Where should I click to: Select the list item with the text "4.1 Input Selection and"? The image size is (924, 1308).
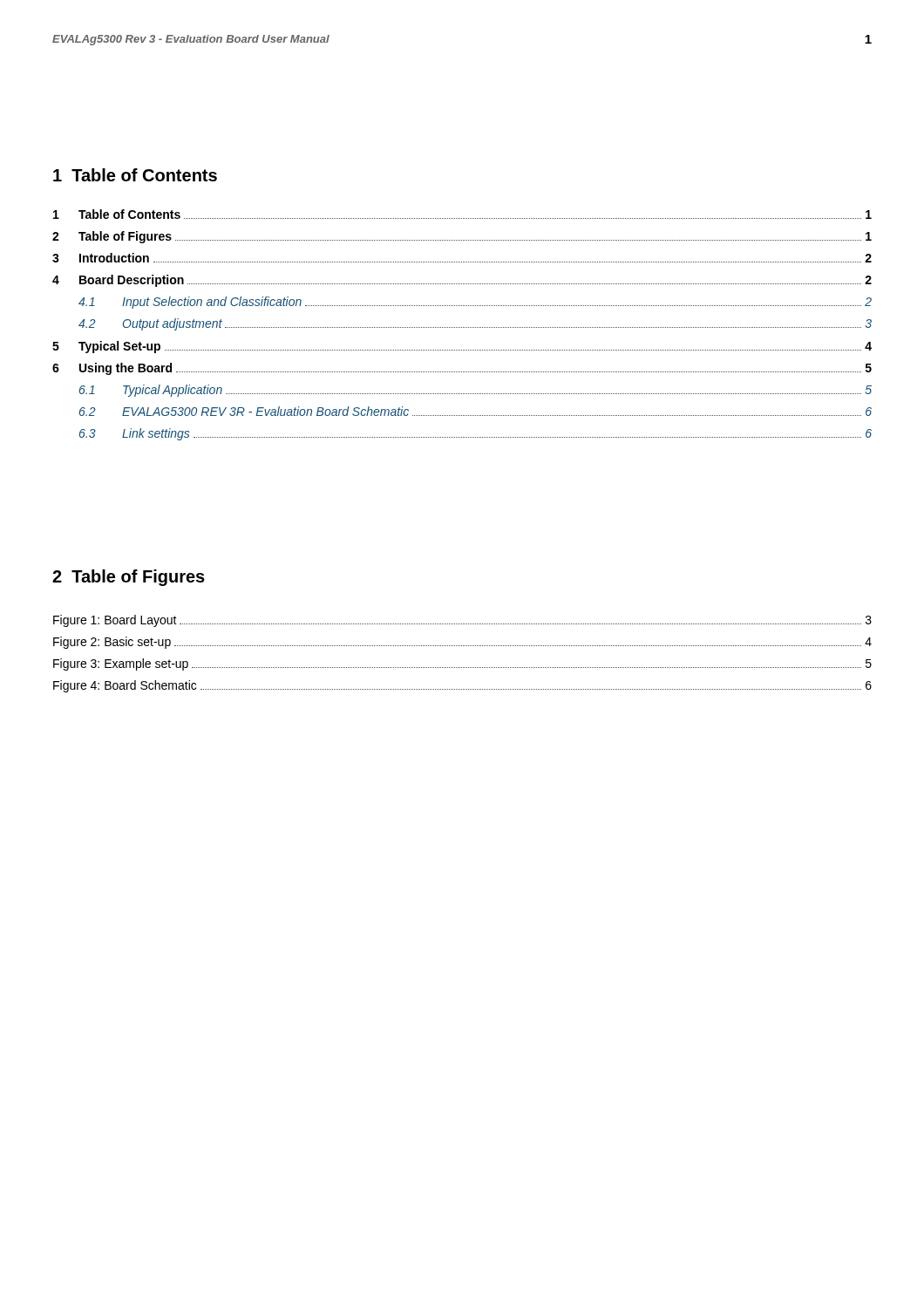[x=462, y=303]
